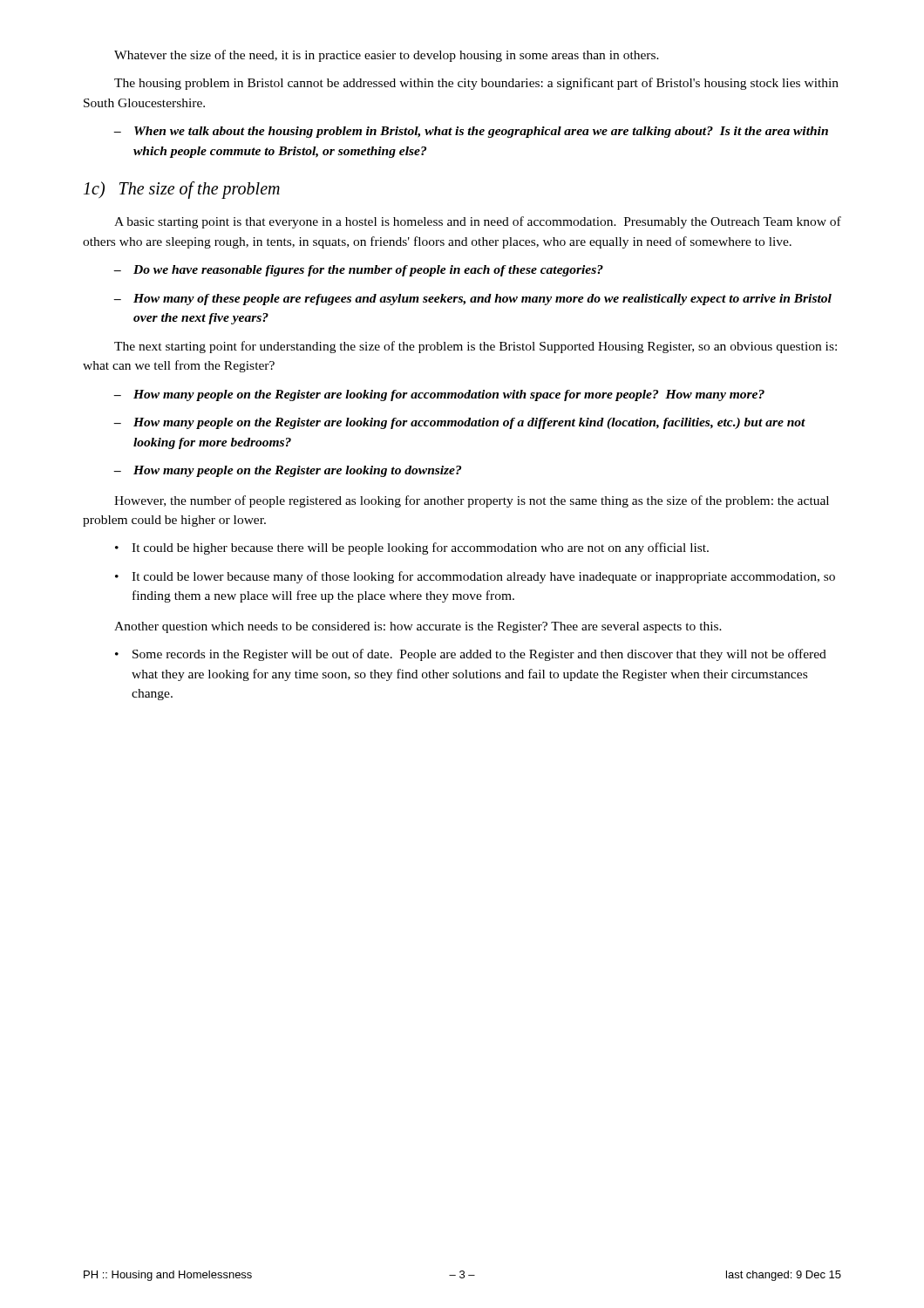Point to the passage starting "• It could be lower because many"
Image resolution: width=924 pixels, height=1308 pixels.
[478, 586]
